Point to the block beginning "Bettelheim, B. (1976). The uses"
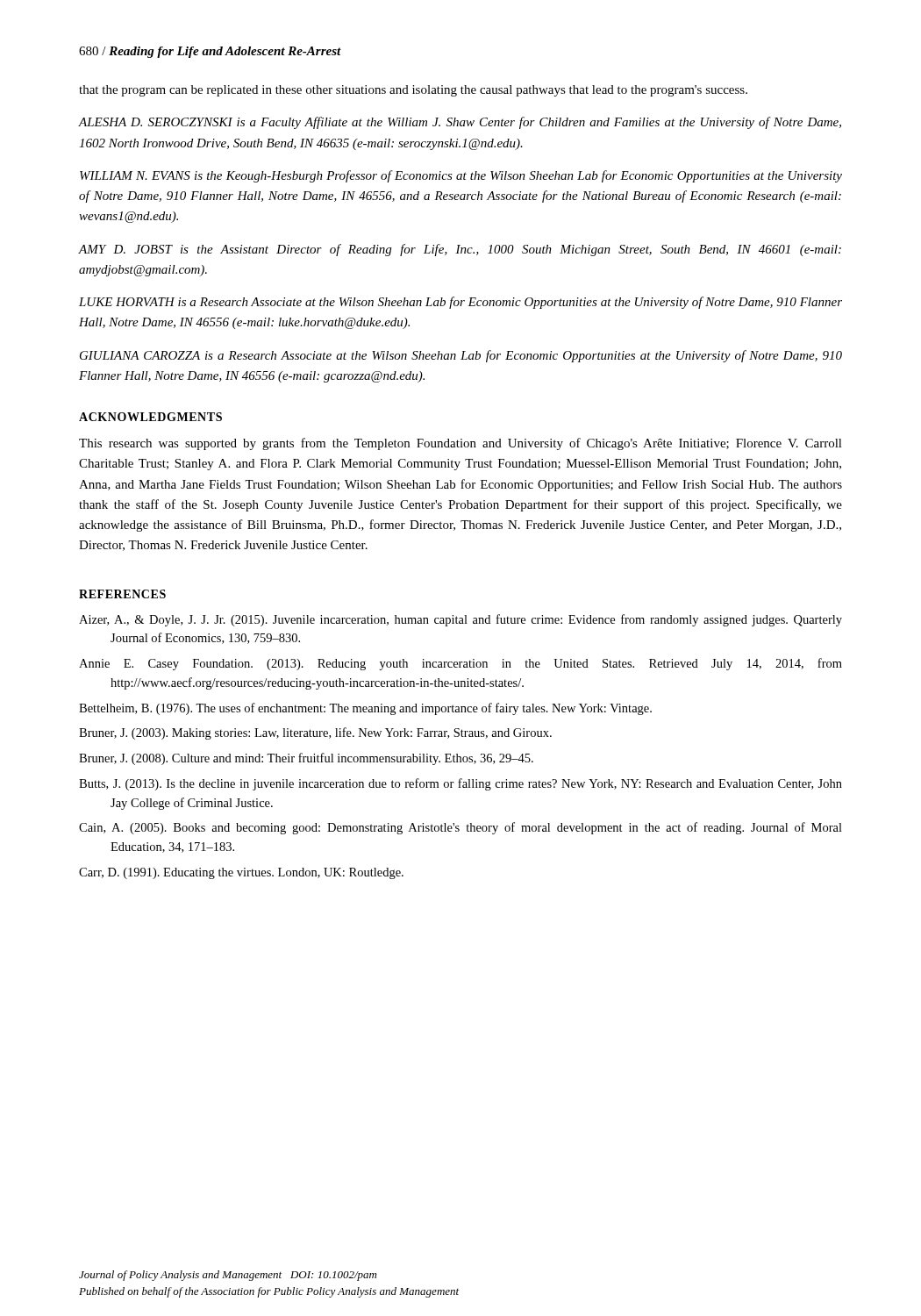Screen dimensions: 1316x921 coord(366,708)
